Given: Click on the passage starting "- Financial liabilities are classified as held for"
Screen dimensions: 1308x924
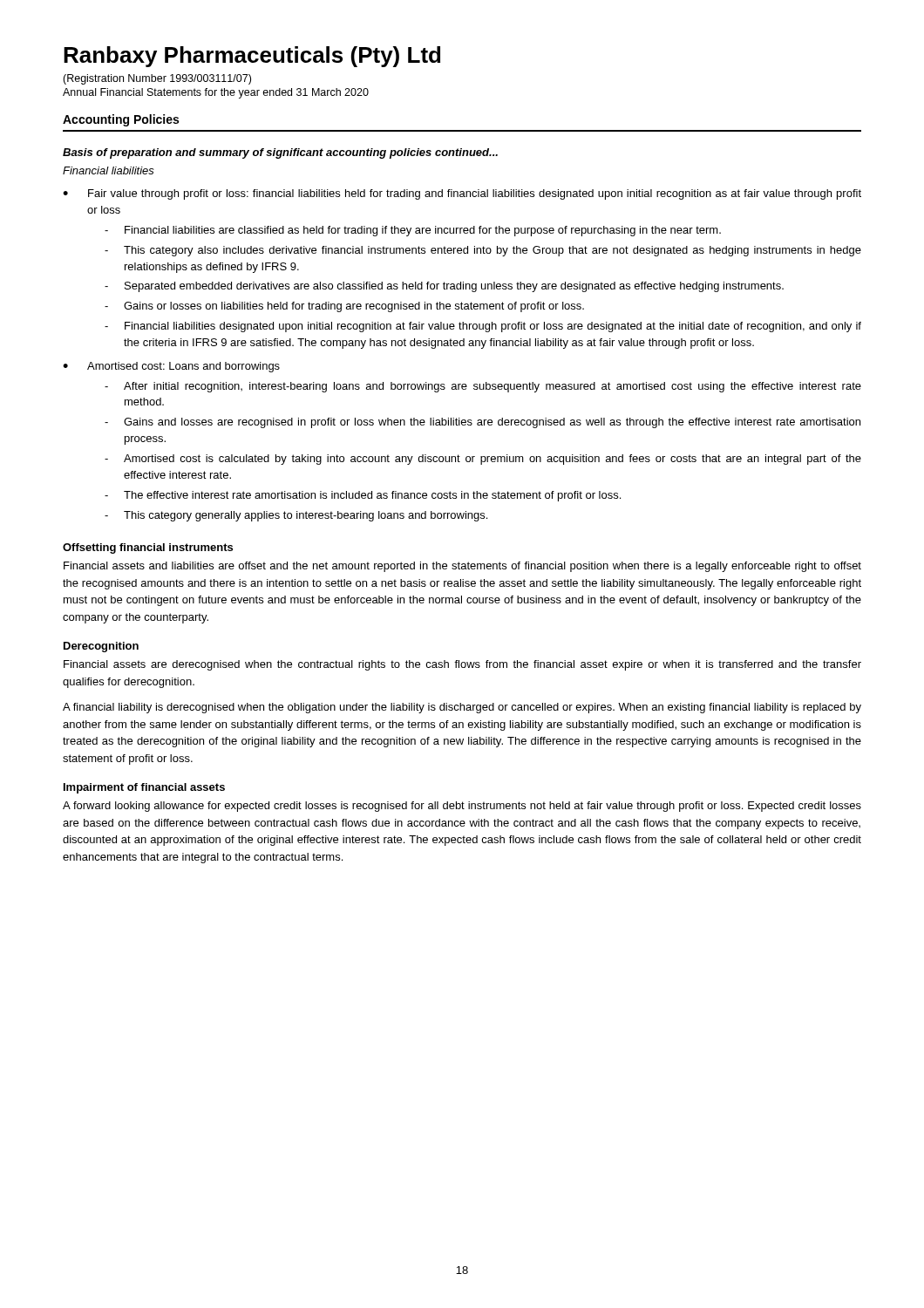Looking at the screenshot, I should [483, 230].
